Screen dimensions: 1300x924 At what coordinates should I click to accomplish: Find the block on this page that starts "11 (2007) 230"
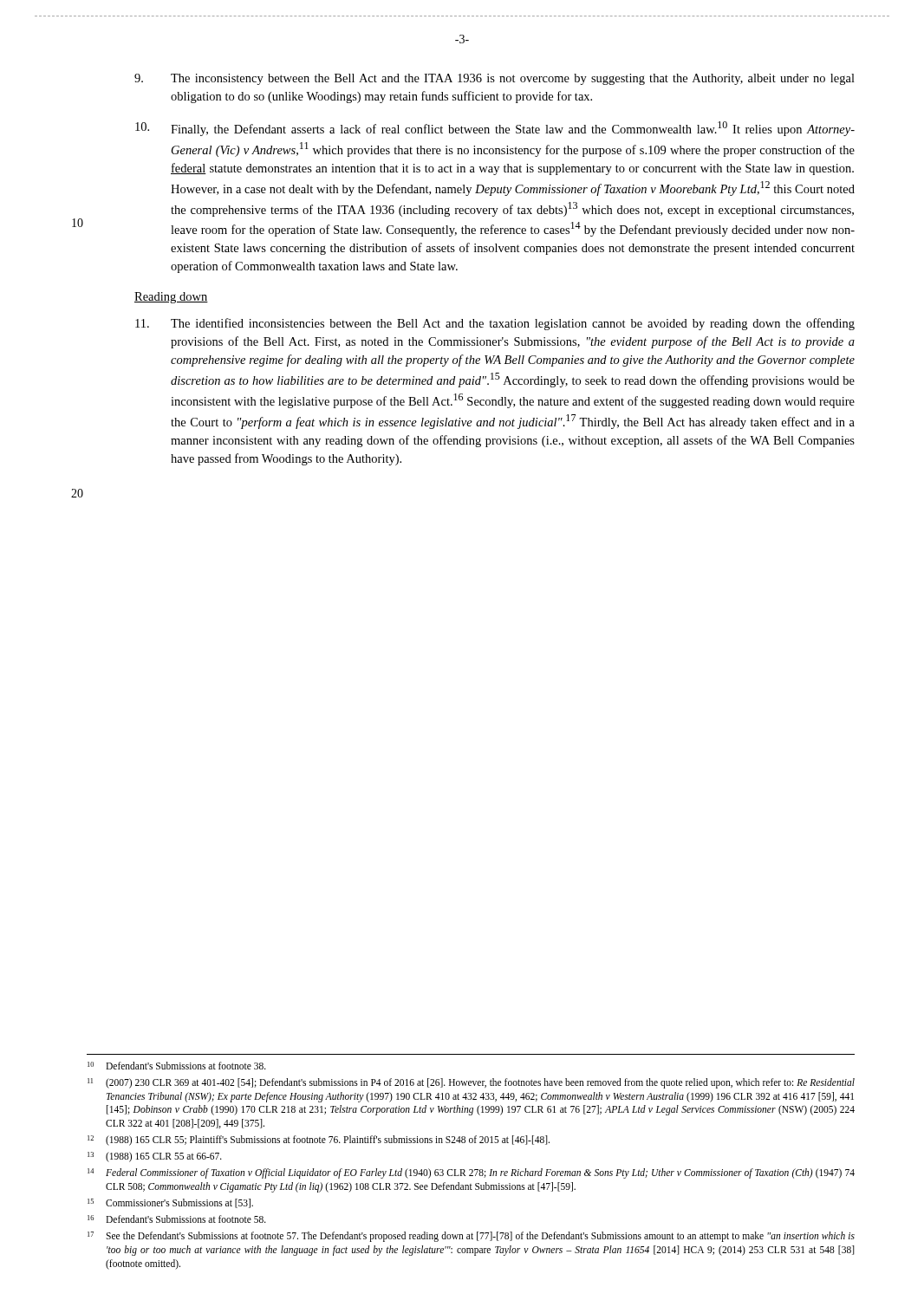click(x=471, y=1104)
